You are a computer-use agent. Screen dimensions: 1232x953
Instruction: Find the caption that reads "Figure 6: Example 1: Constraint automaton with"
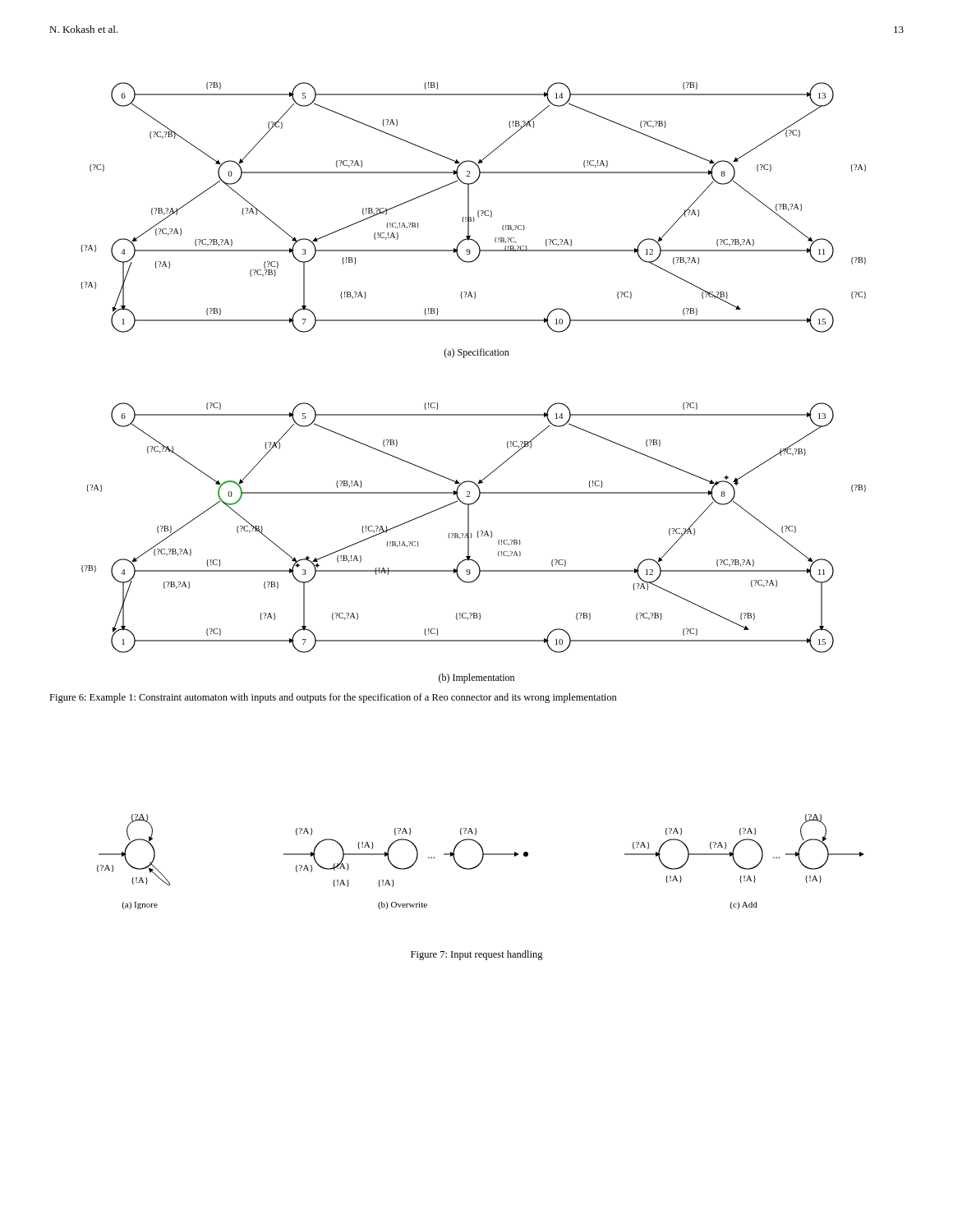tap(333, 697)
